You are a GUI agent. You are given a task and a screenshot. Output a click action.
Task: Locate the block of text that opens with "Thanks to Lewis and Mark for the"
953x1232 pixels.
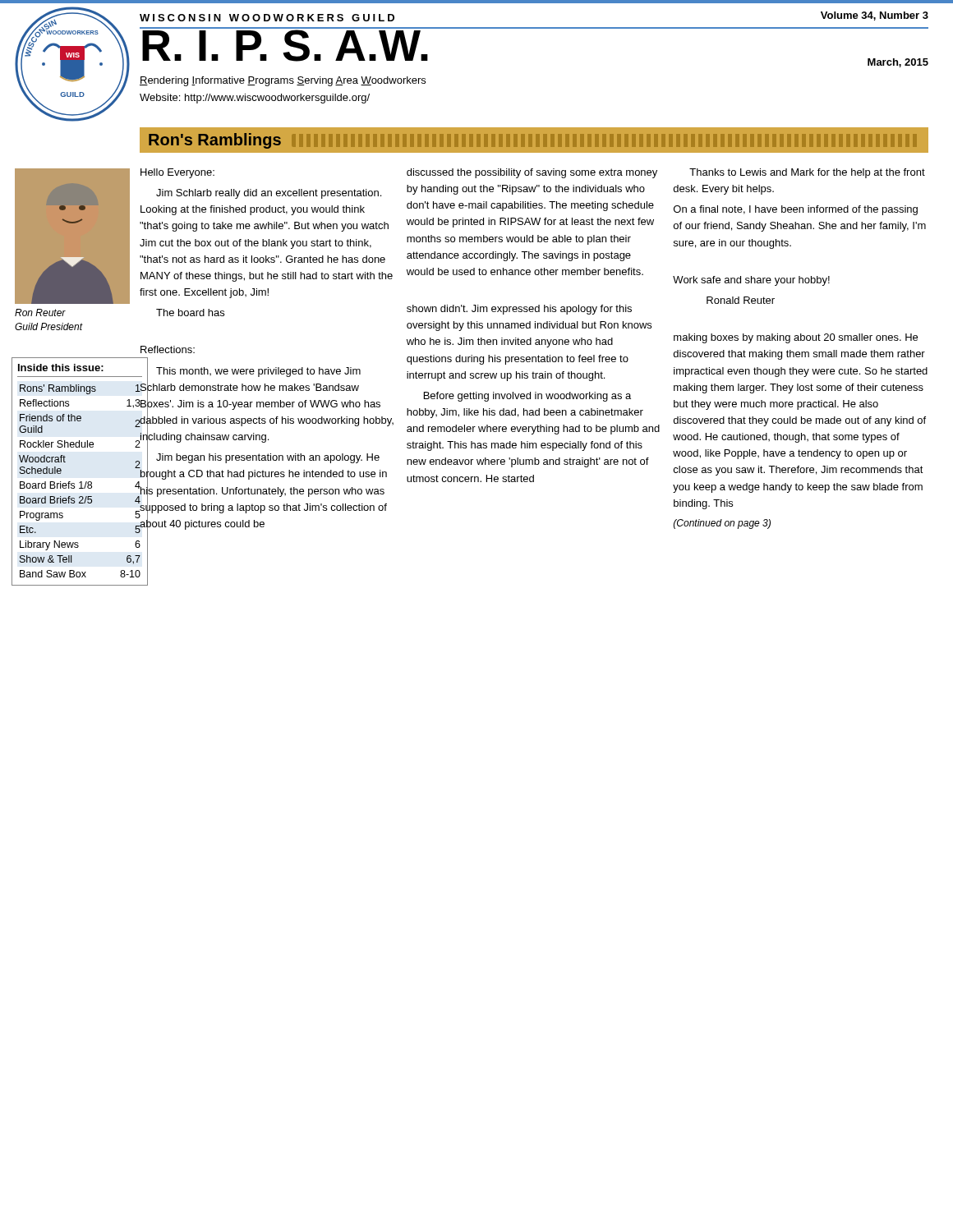[801, 348]
